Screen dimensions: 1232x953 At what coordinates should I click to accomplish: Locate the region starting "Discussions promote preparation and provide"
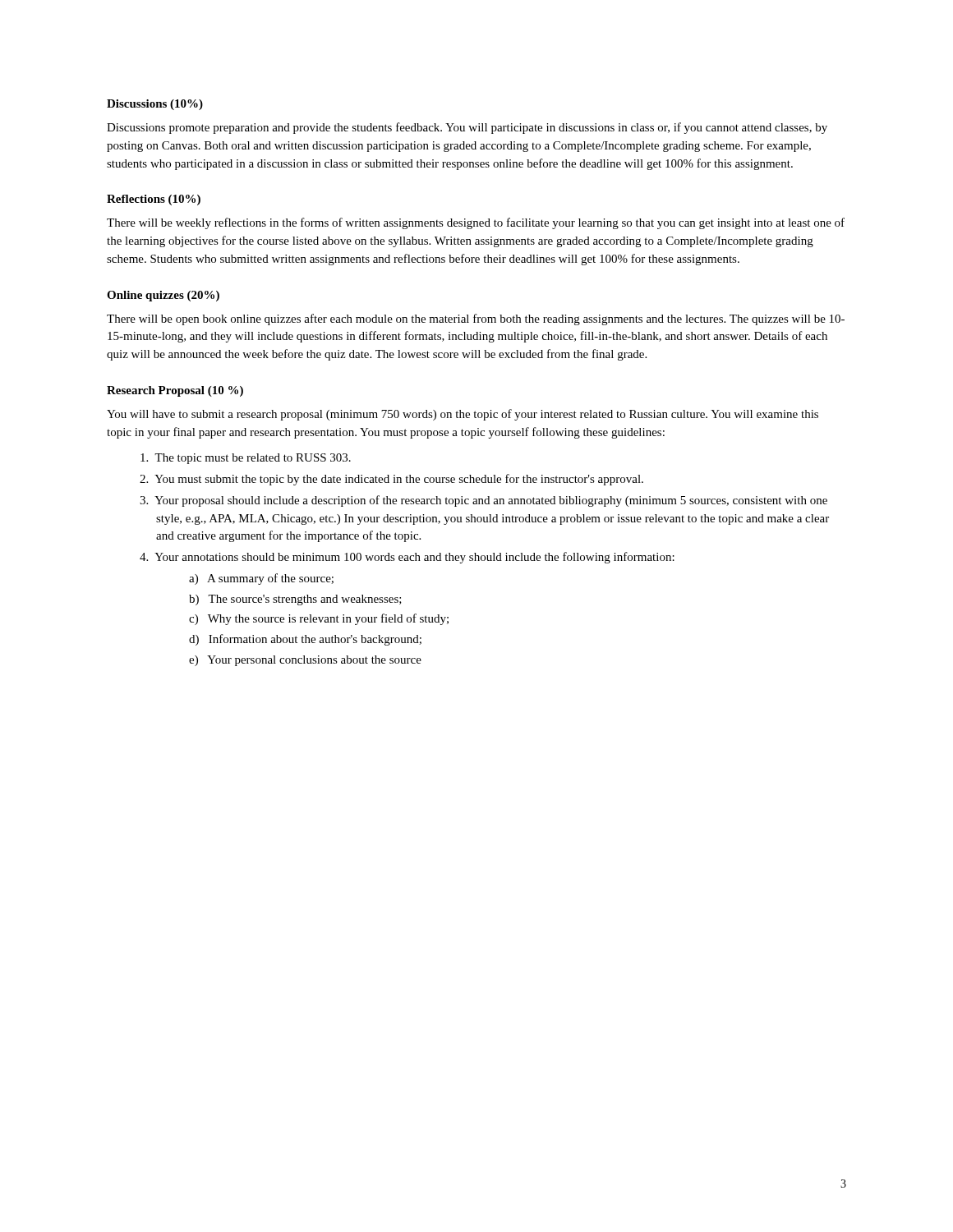click(467, 145)
